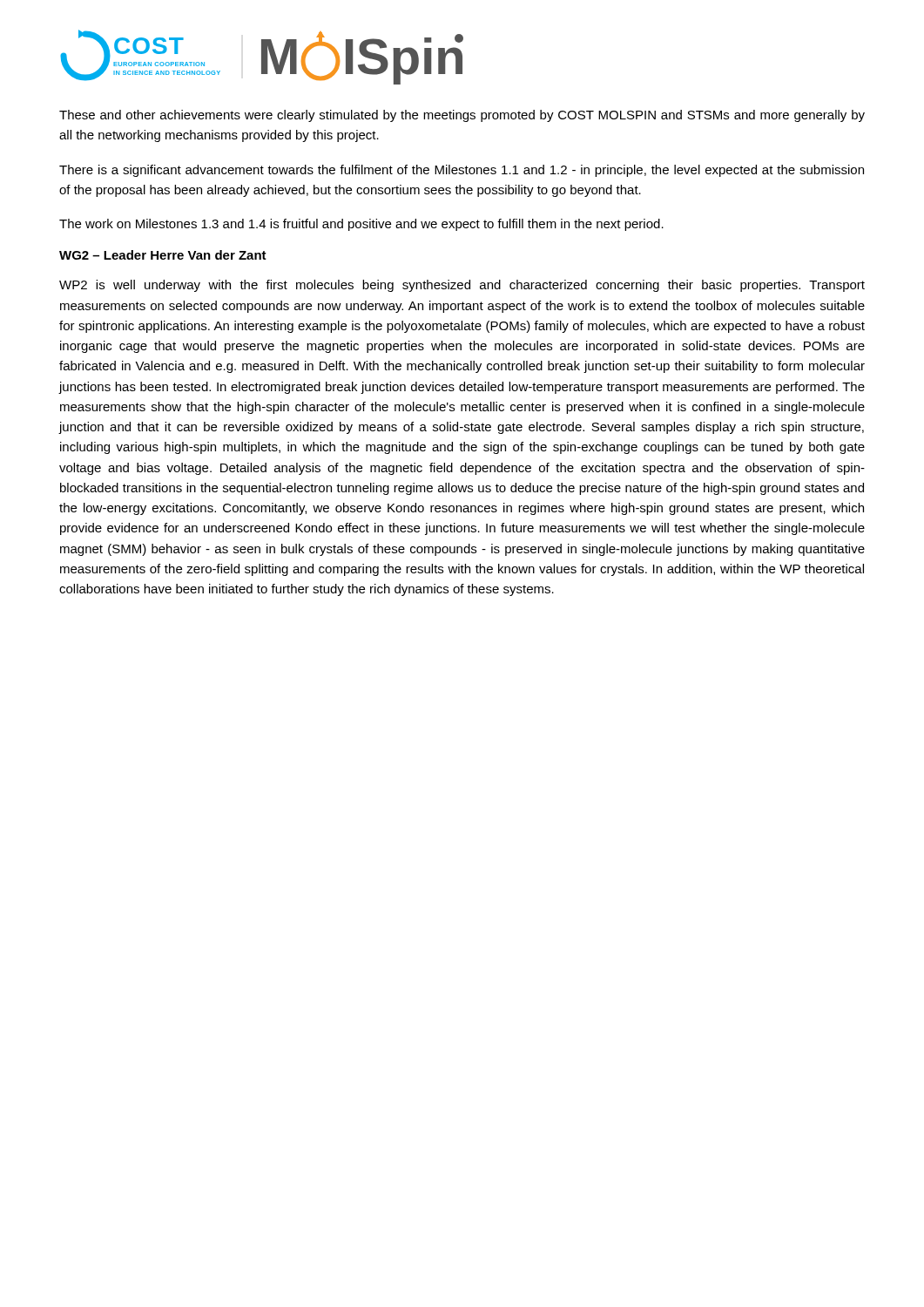Image resolution: width=924 pixels, height=1307 pixels.
Task: Select the passage starting "There is a significant advancement towards"
Action: (462, 179)
